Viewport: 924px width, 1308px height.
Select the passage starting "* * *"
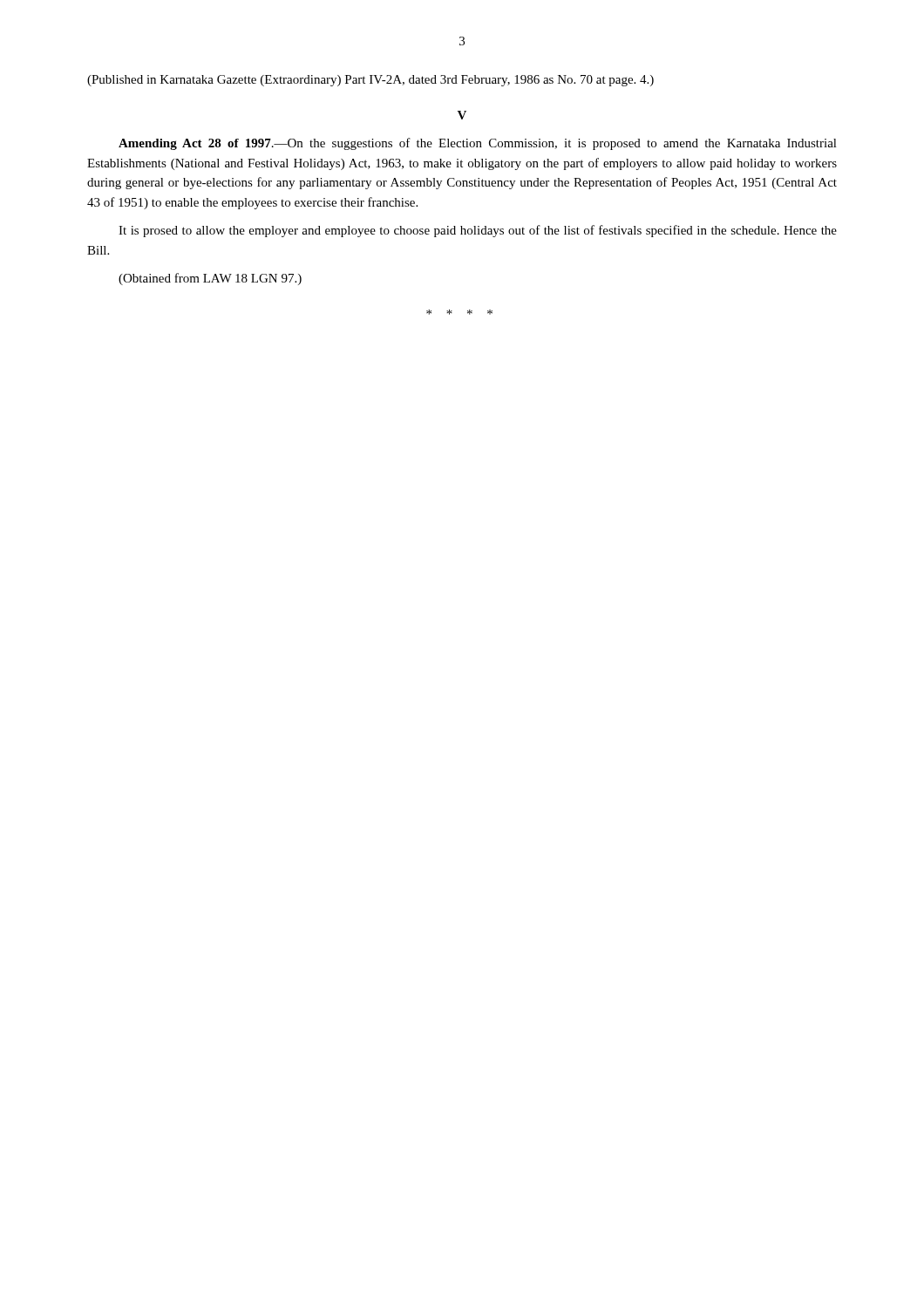(x=462, y=313)
